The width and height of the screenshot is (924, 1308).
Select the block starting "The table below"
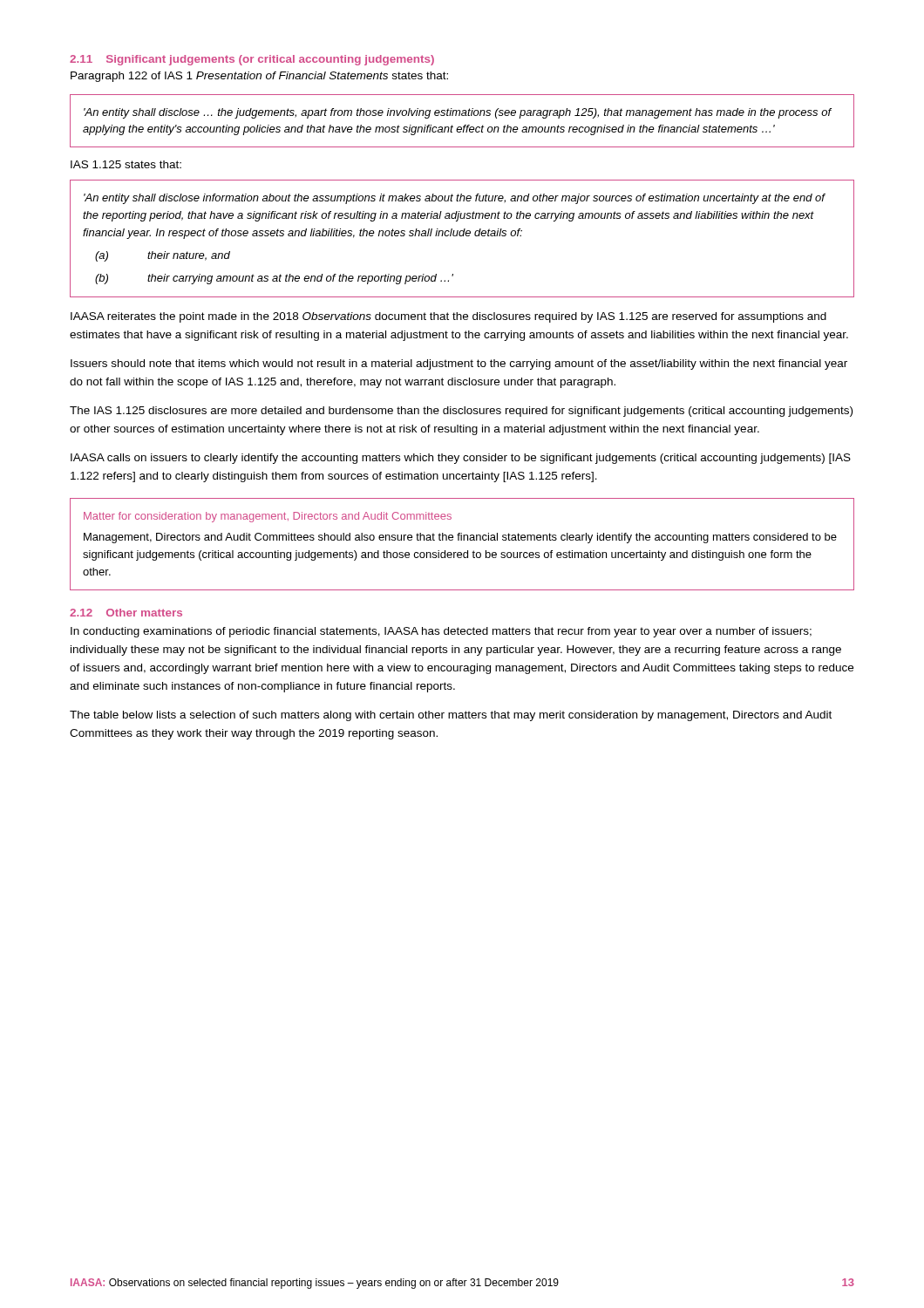point(451,724)
